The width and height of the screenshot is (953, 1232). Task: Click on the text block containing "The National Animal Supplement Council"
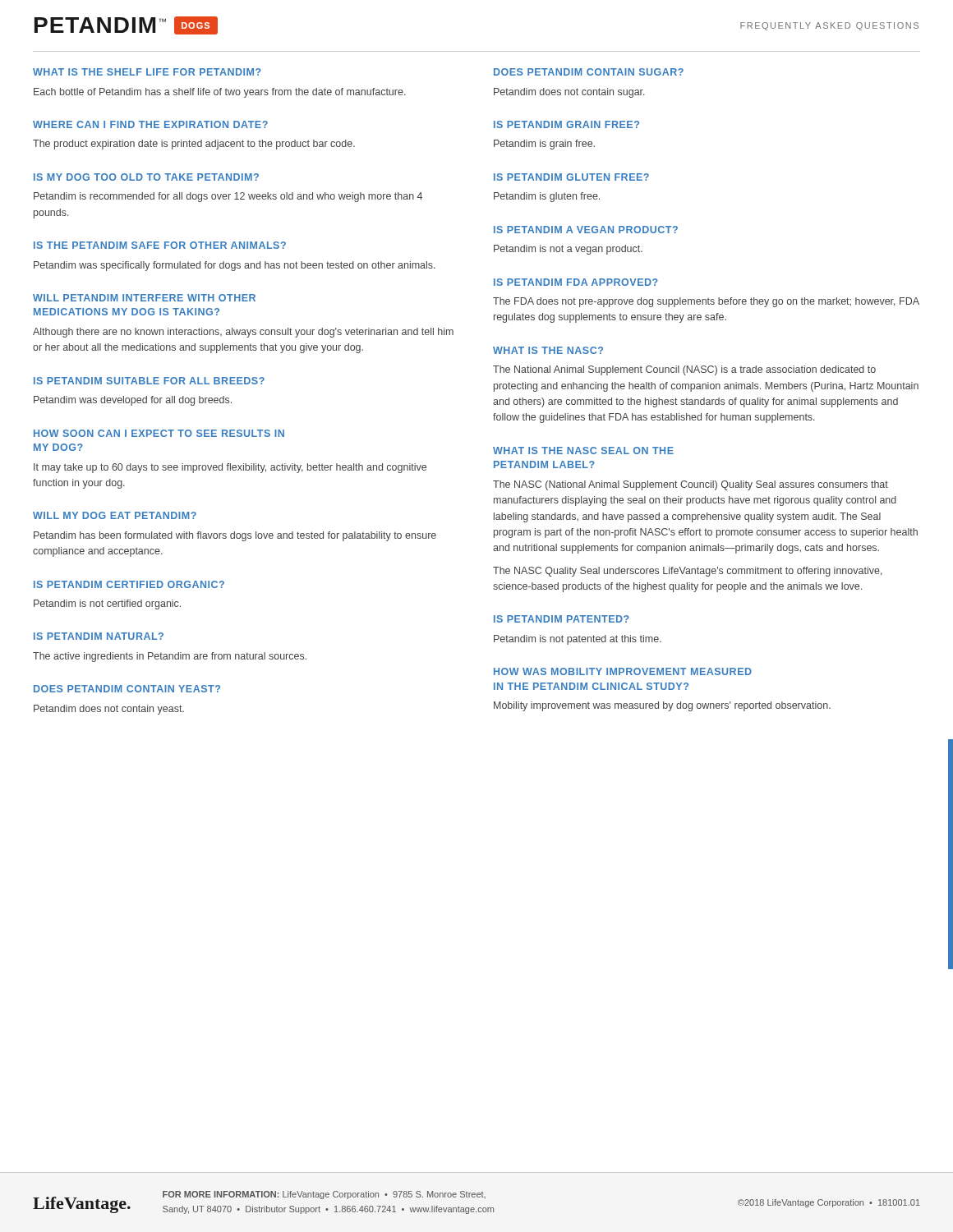pyautogui.click(x=706, y=394)
